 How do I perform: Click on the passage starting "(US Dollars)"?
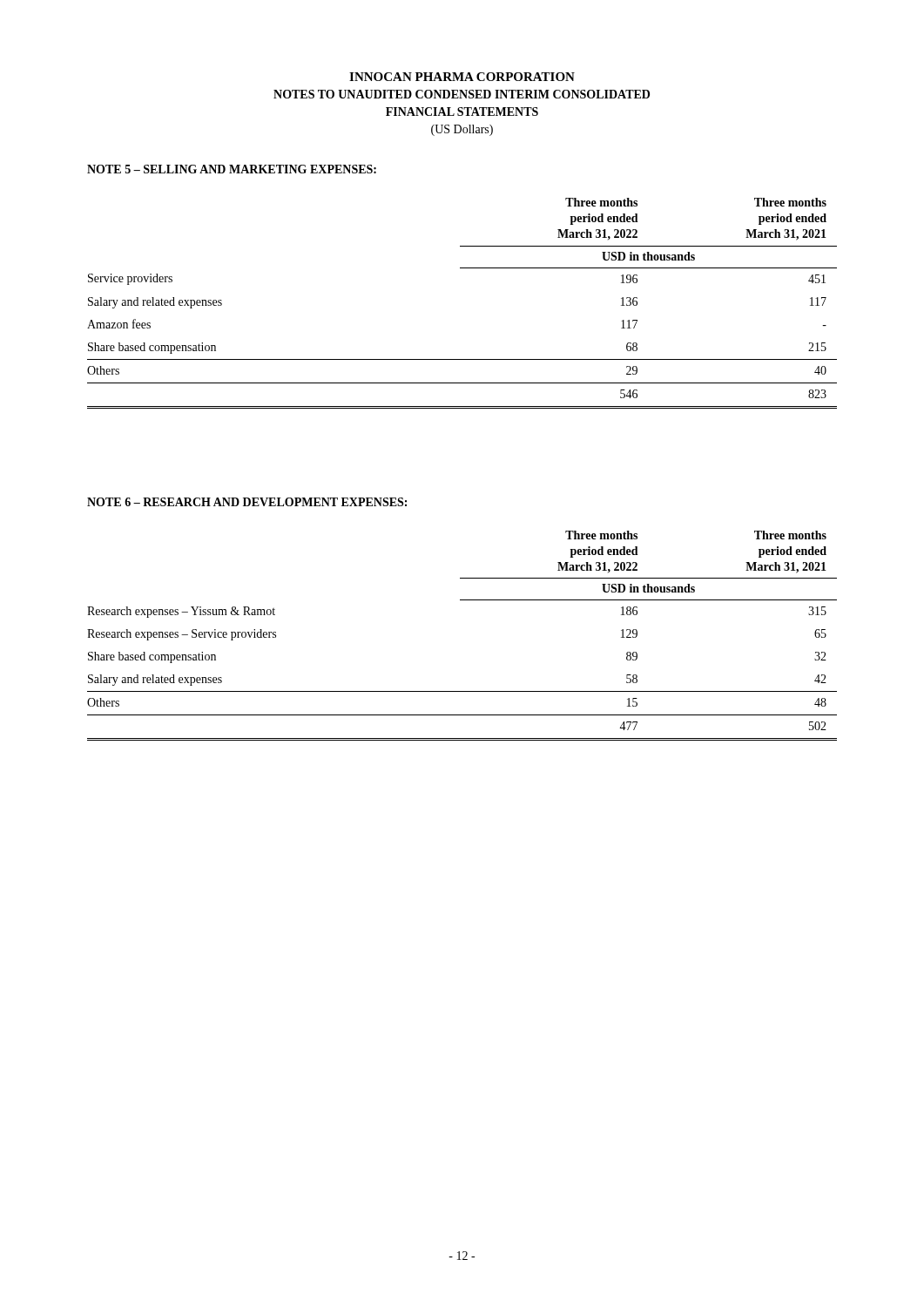(462, 129)
